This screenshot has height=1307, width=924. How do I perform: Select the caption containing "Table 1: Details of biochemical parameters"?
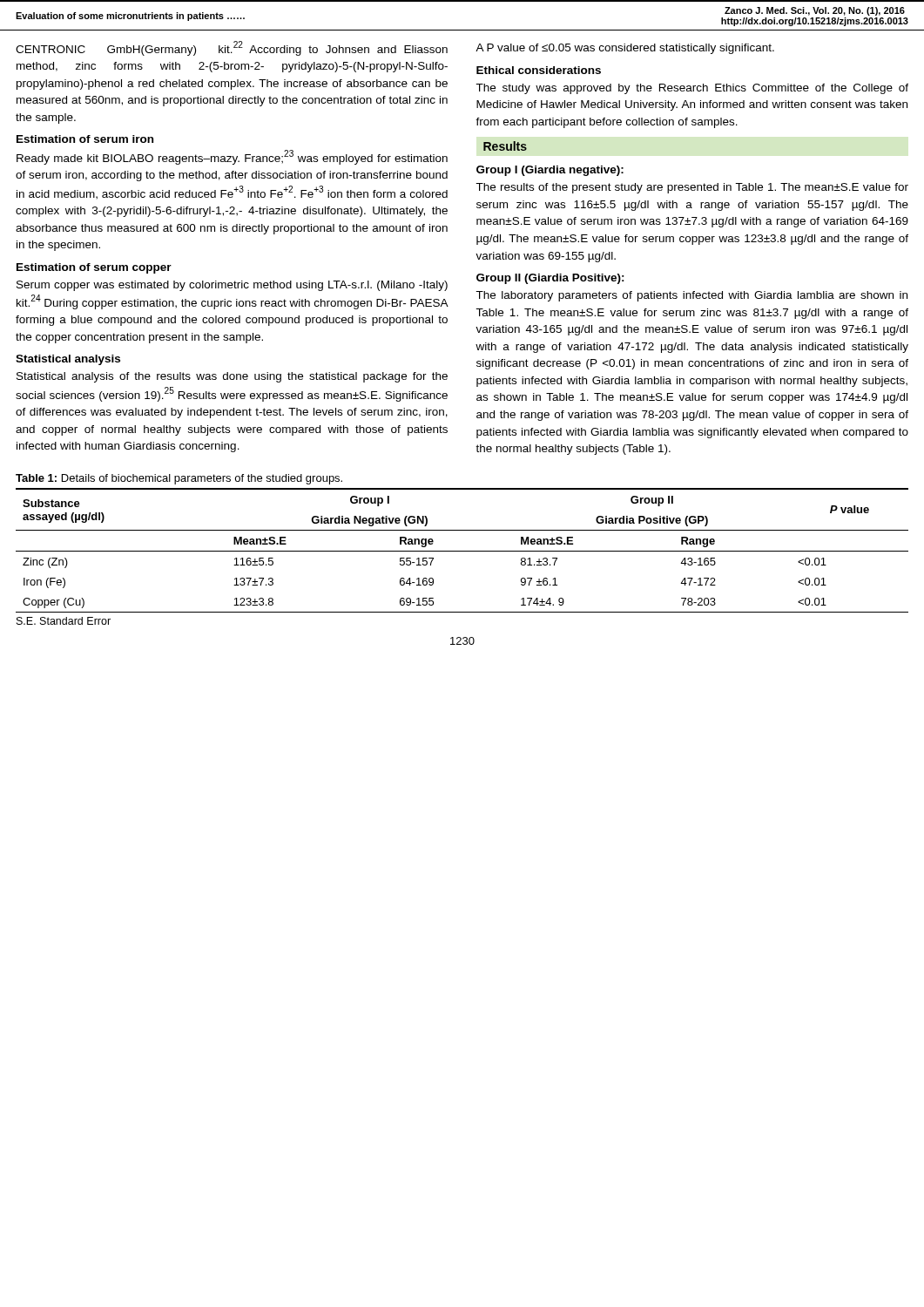180,478
